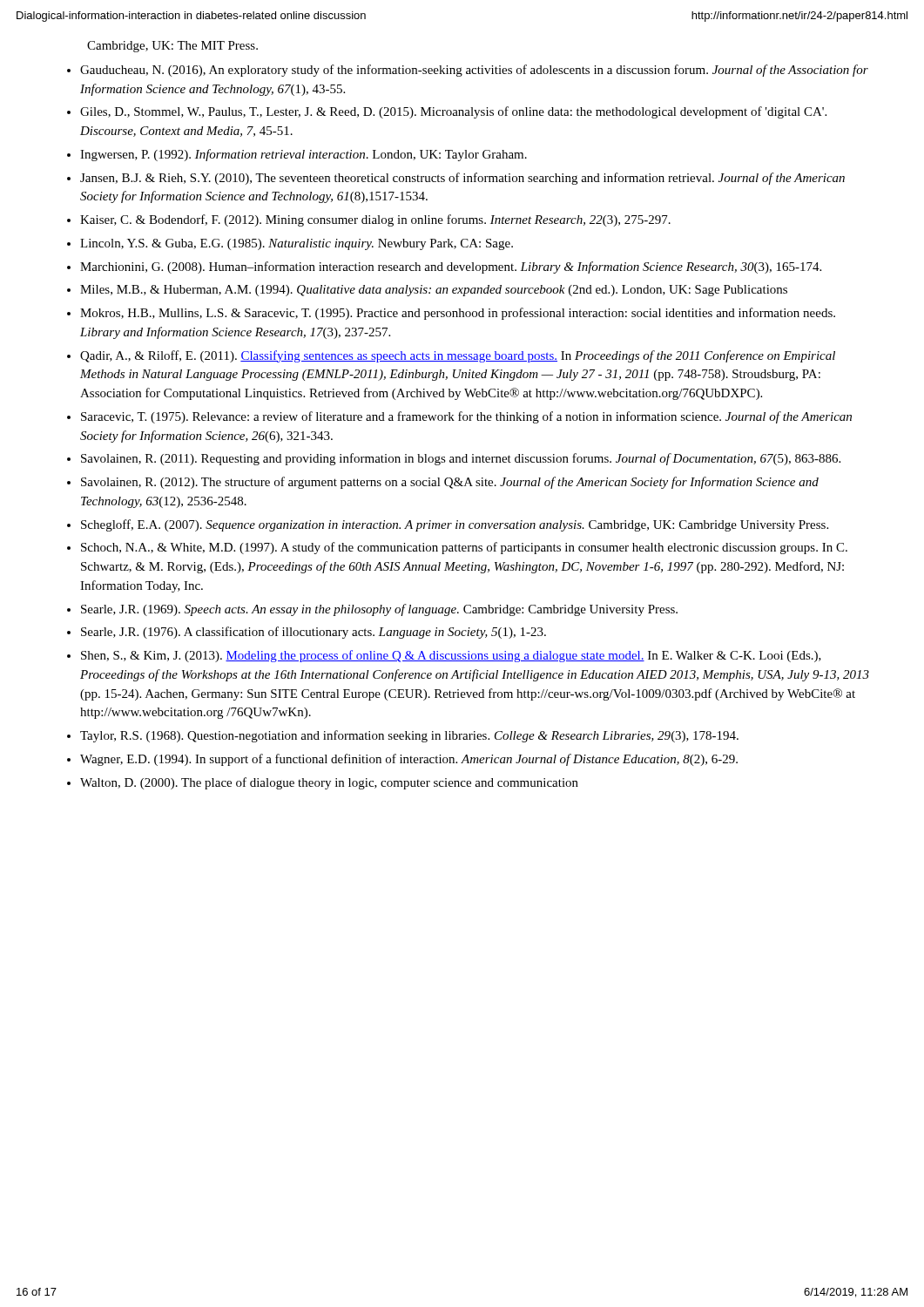Point to the passage starting "Savolainen, R. (2011). Requesting and providing information in"
The width and height of the screenshot is (924, 1307).
click(x=461, y=459)
